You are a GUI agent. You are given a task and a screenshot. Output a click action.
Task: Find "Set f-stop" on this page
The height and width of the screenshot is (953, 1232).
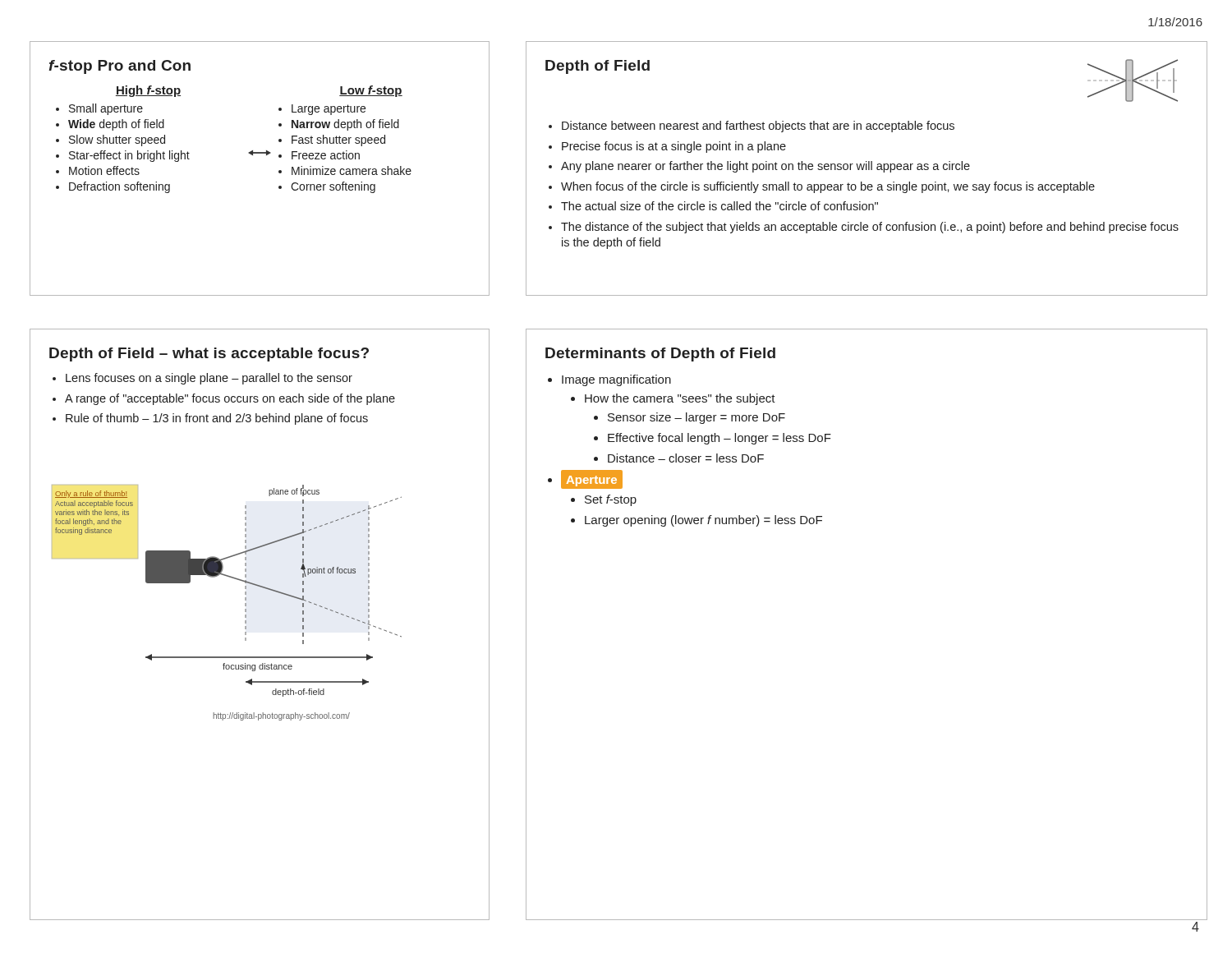coord(610,499)
